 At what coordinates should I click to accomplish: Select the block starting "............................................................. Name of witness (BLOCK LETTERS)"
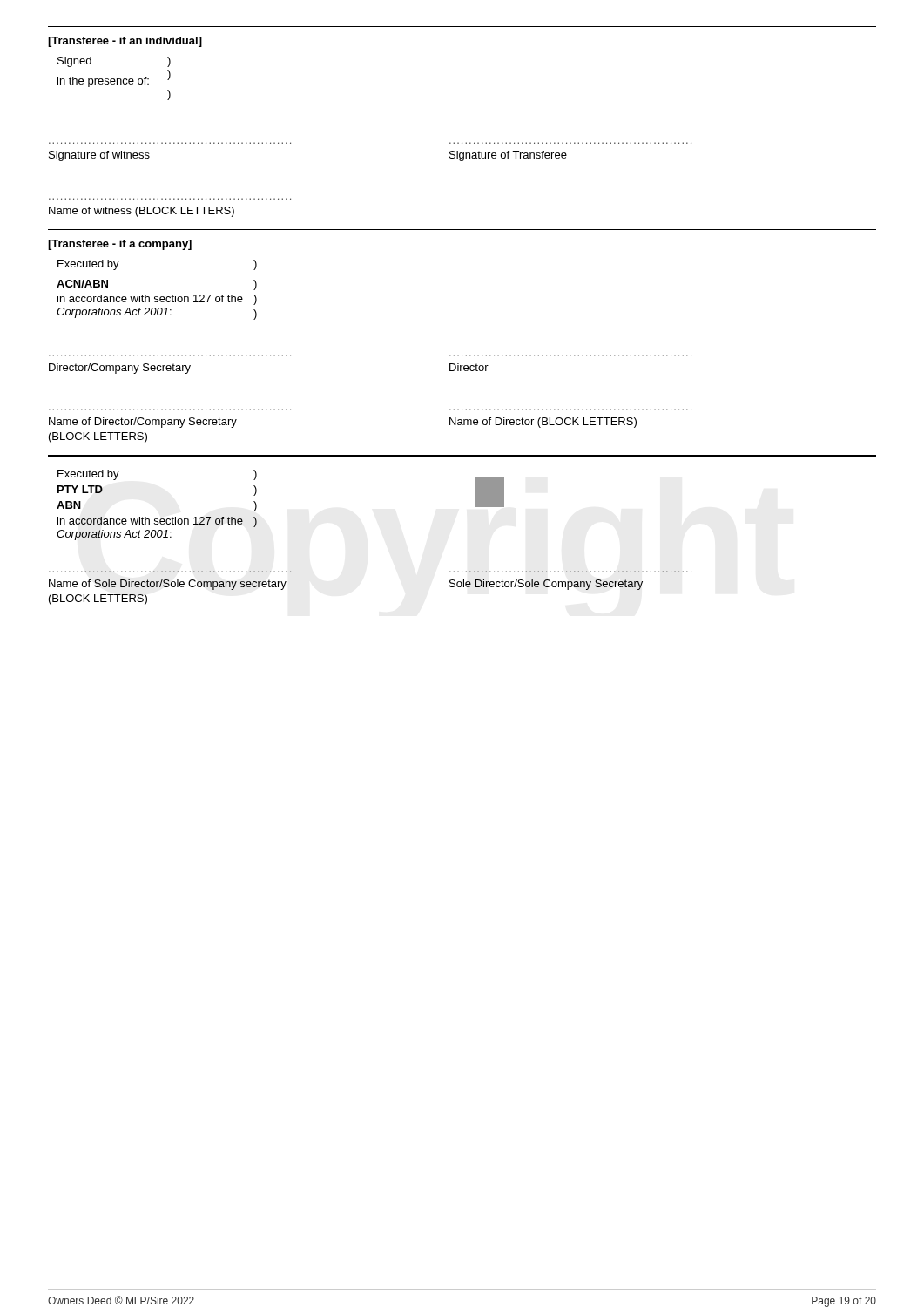click(x=142, y=212)
